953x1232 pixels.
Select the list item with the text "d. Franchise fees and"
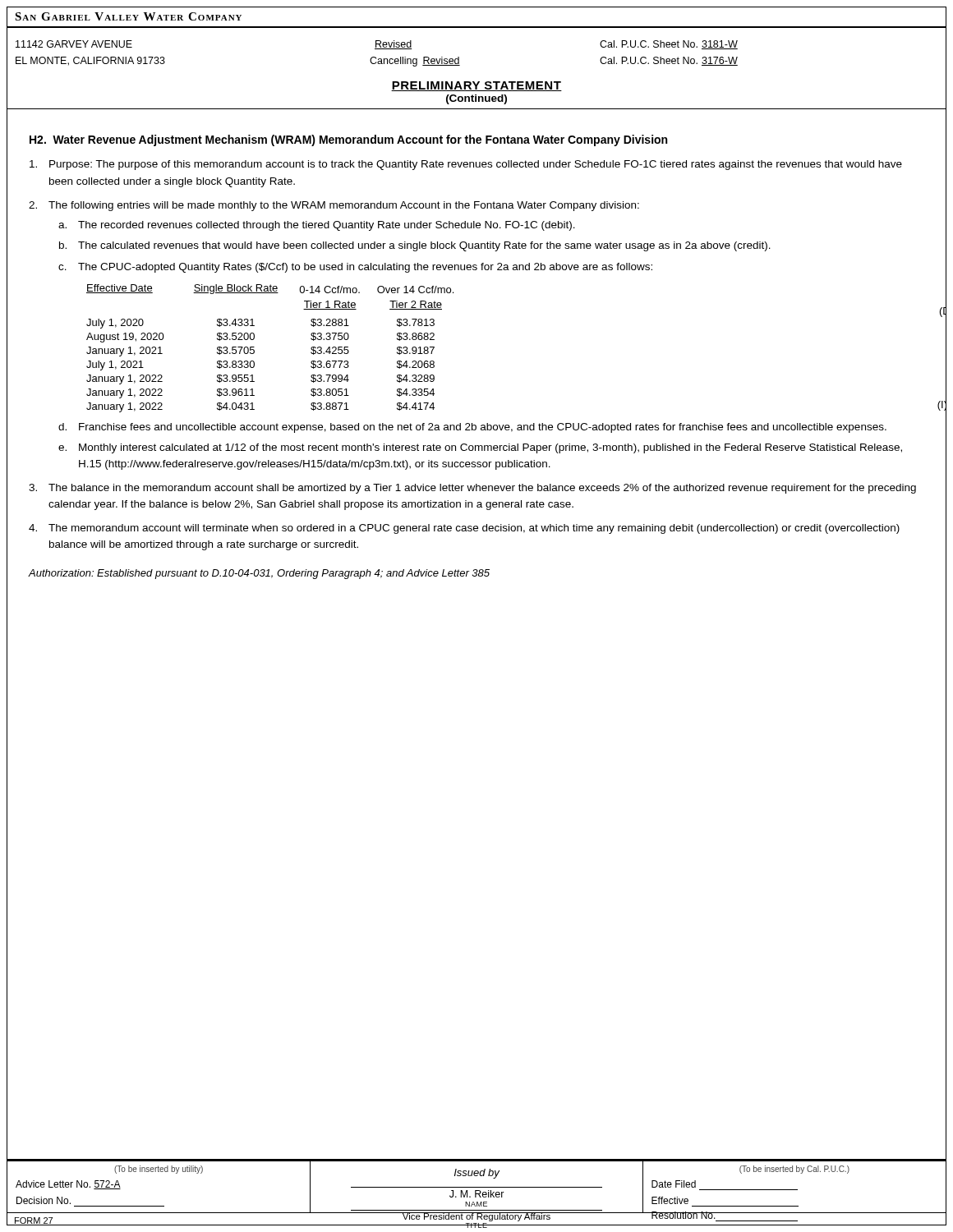[x=473, y=427]
